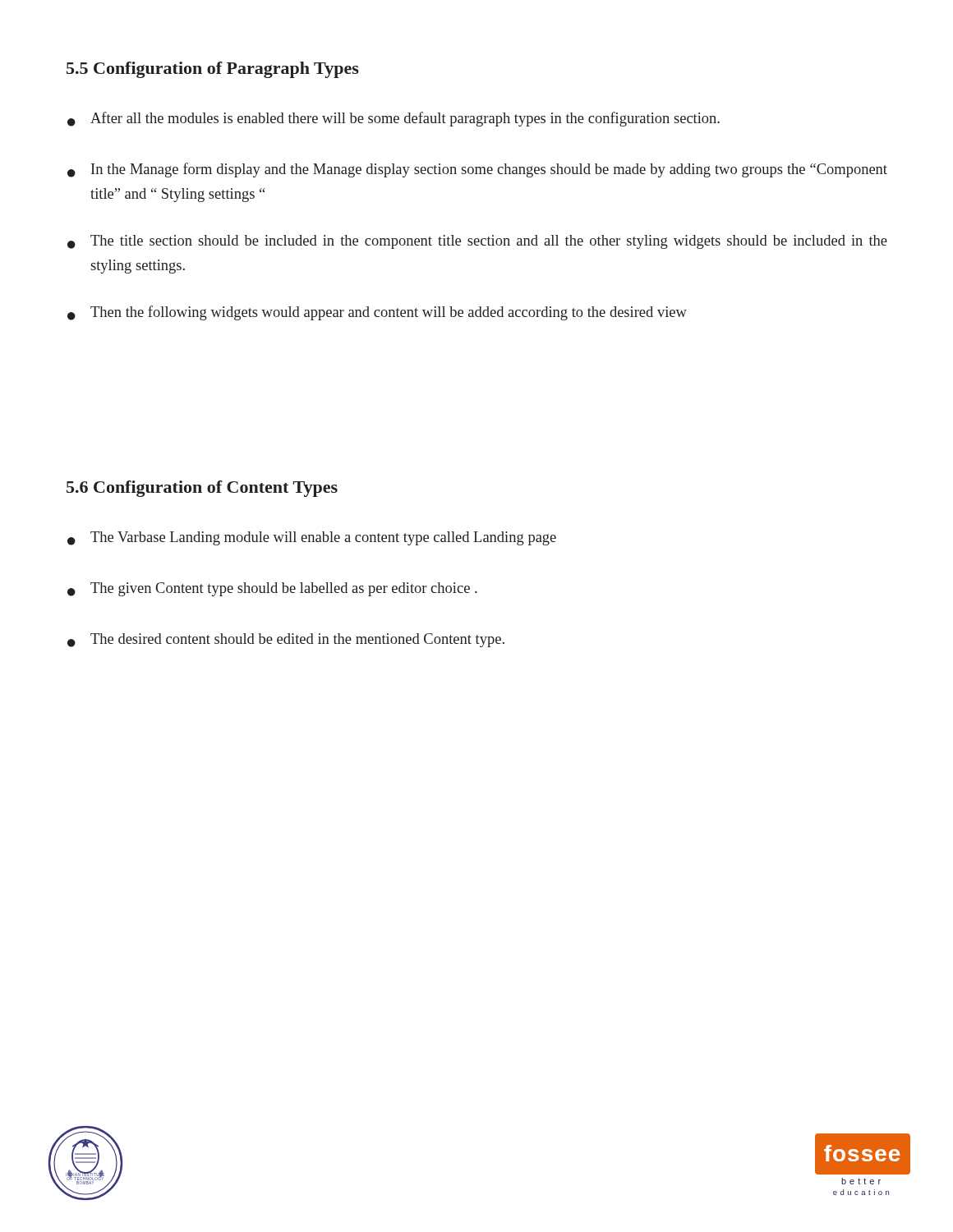Select the region starting "● The given Content type should"
Screen dimensions: 1232x953
click(x=476, y=591)
